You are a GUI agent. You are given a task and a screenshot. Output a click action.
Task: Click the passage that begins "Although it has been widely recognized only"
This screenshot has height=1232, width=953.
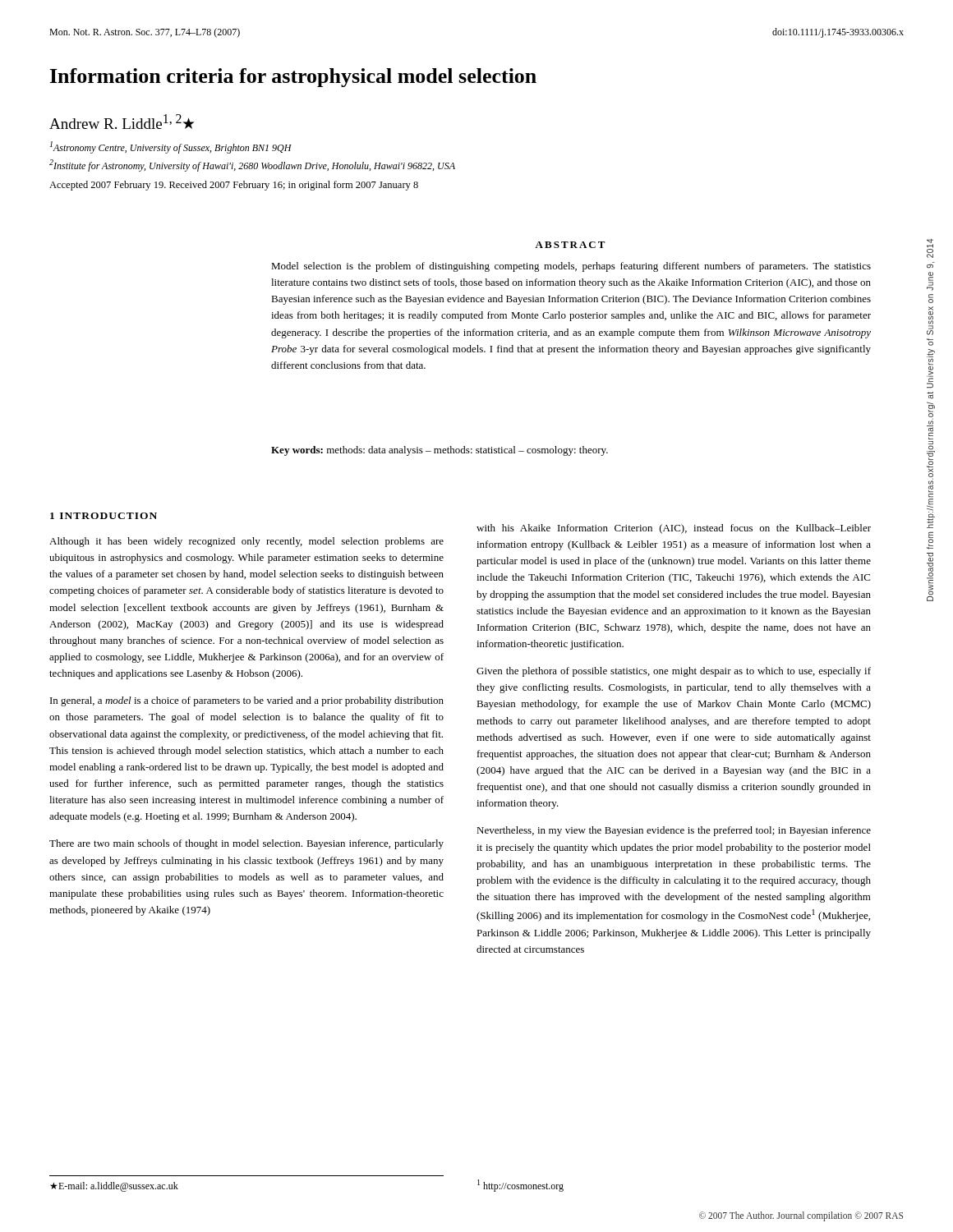[x=246, y=726]
